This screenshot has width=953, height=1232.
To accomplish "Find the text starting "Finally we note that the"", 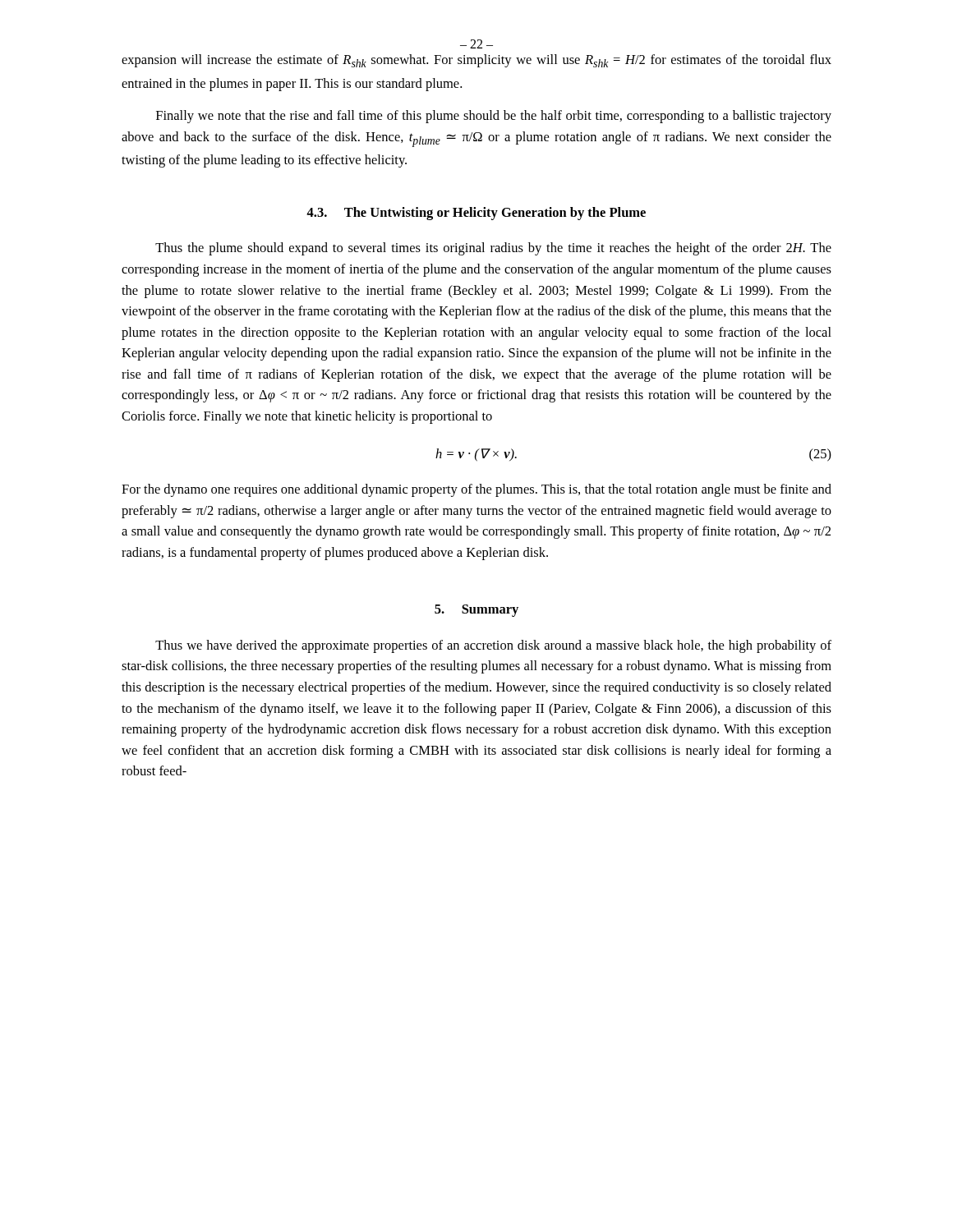I will 476,138.
